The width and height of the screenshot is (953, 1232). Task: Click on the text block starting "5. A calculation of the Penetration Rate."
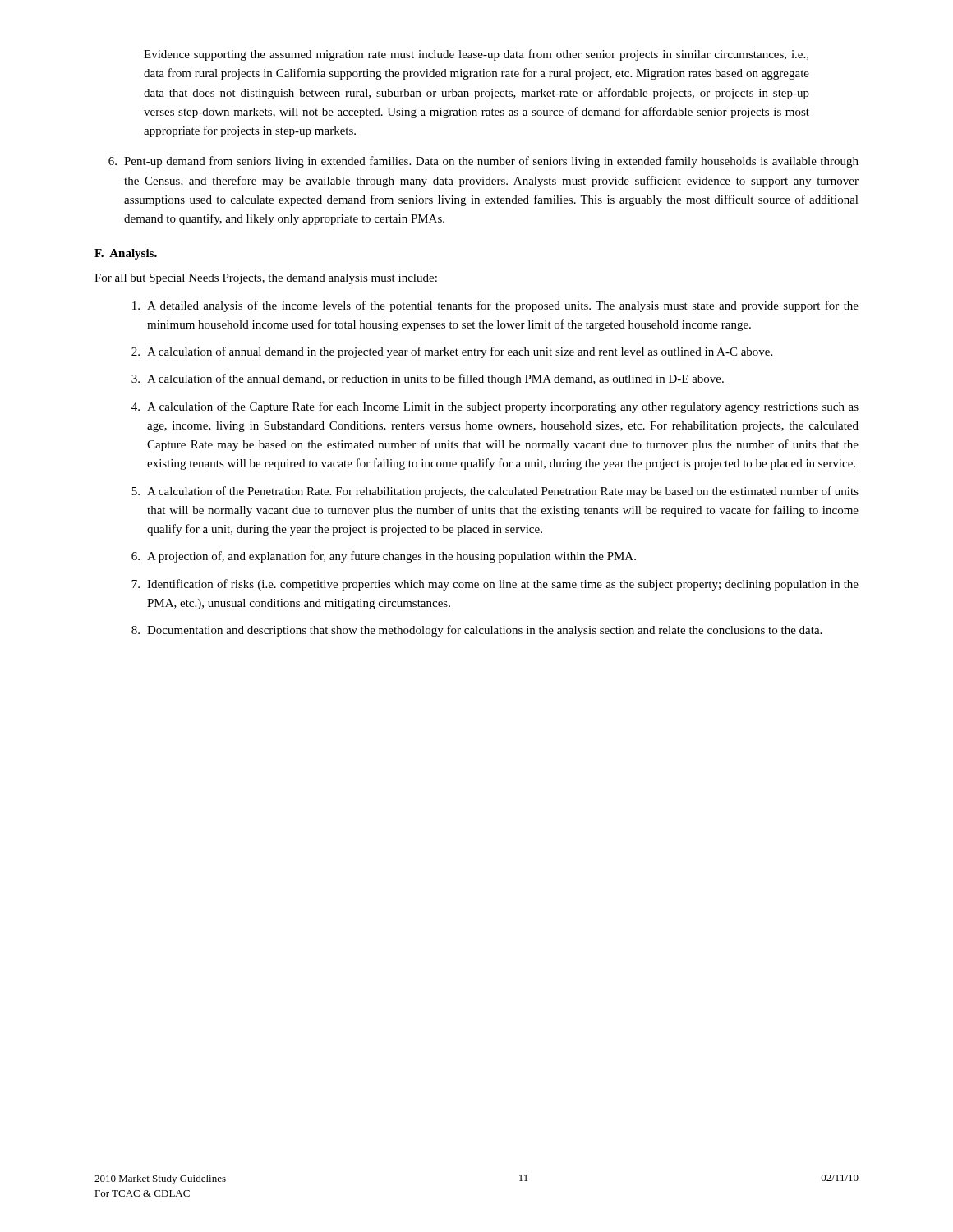tap(488, 510)
